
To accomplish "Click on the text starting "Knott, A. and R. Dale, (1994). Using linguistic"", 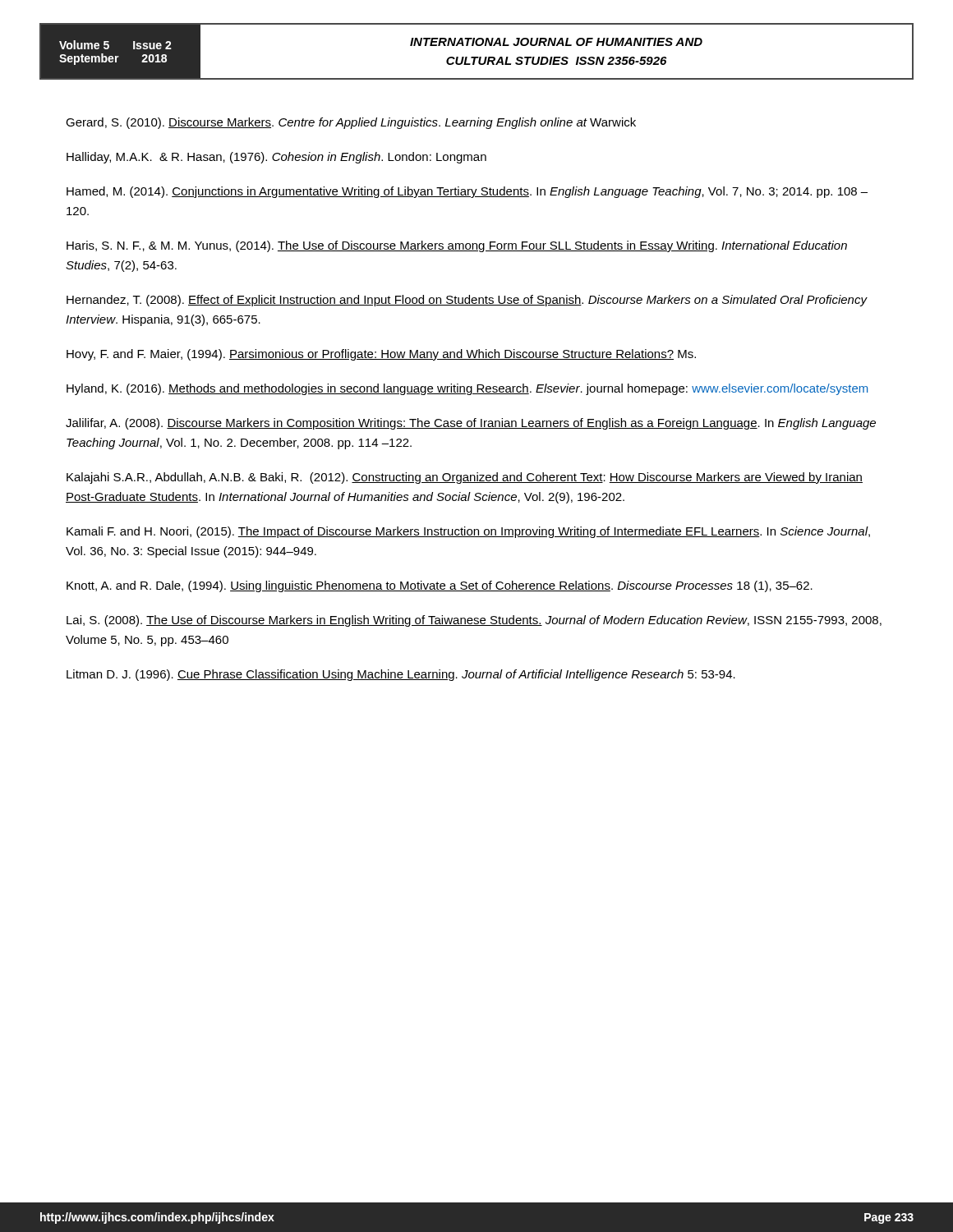I will click(x=439, y=585).
